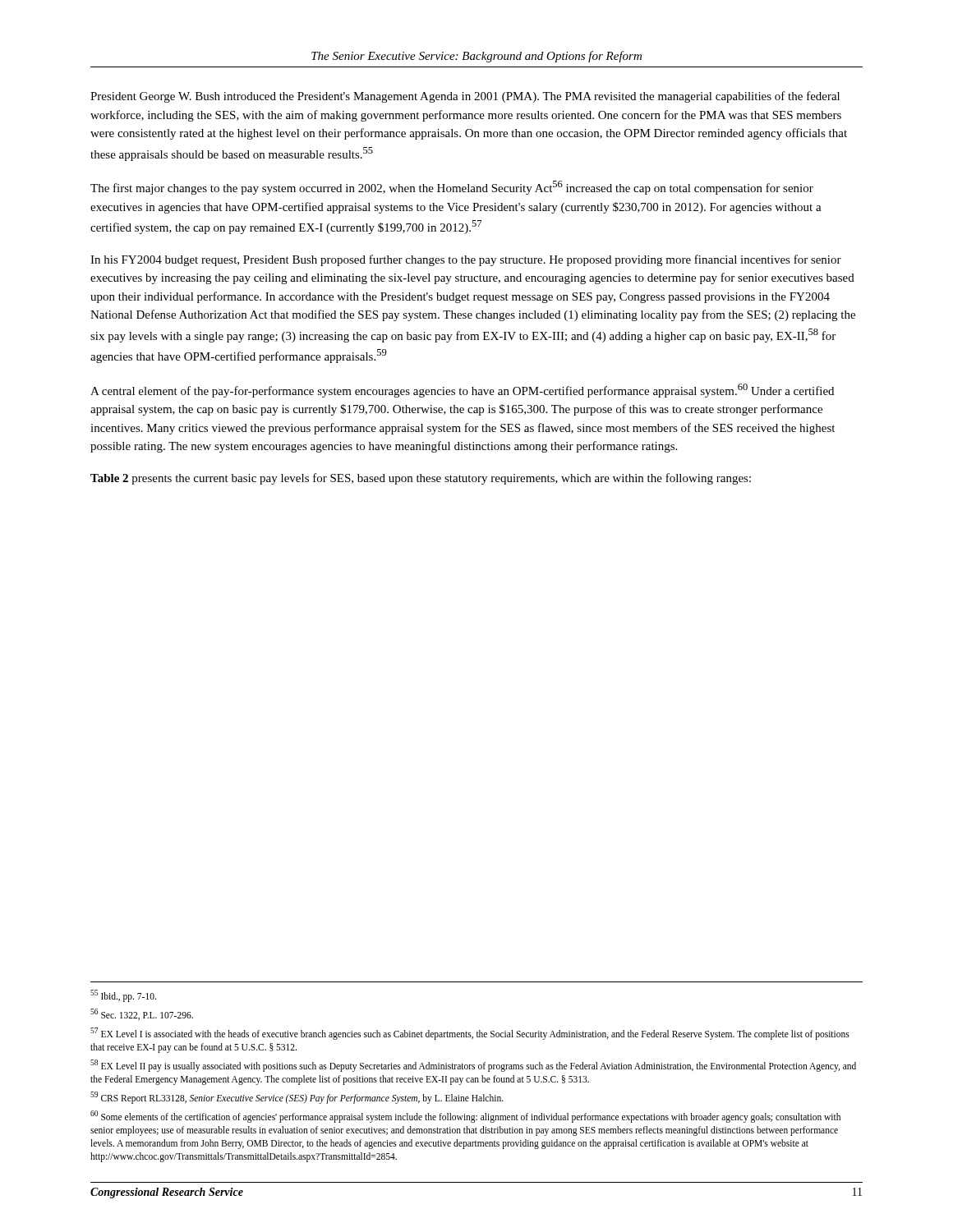
Task: Point to the passage starting "A central element of the pay-for-performance system"
Action: (463, 417)
